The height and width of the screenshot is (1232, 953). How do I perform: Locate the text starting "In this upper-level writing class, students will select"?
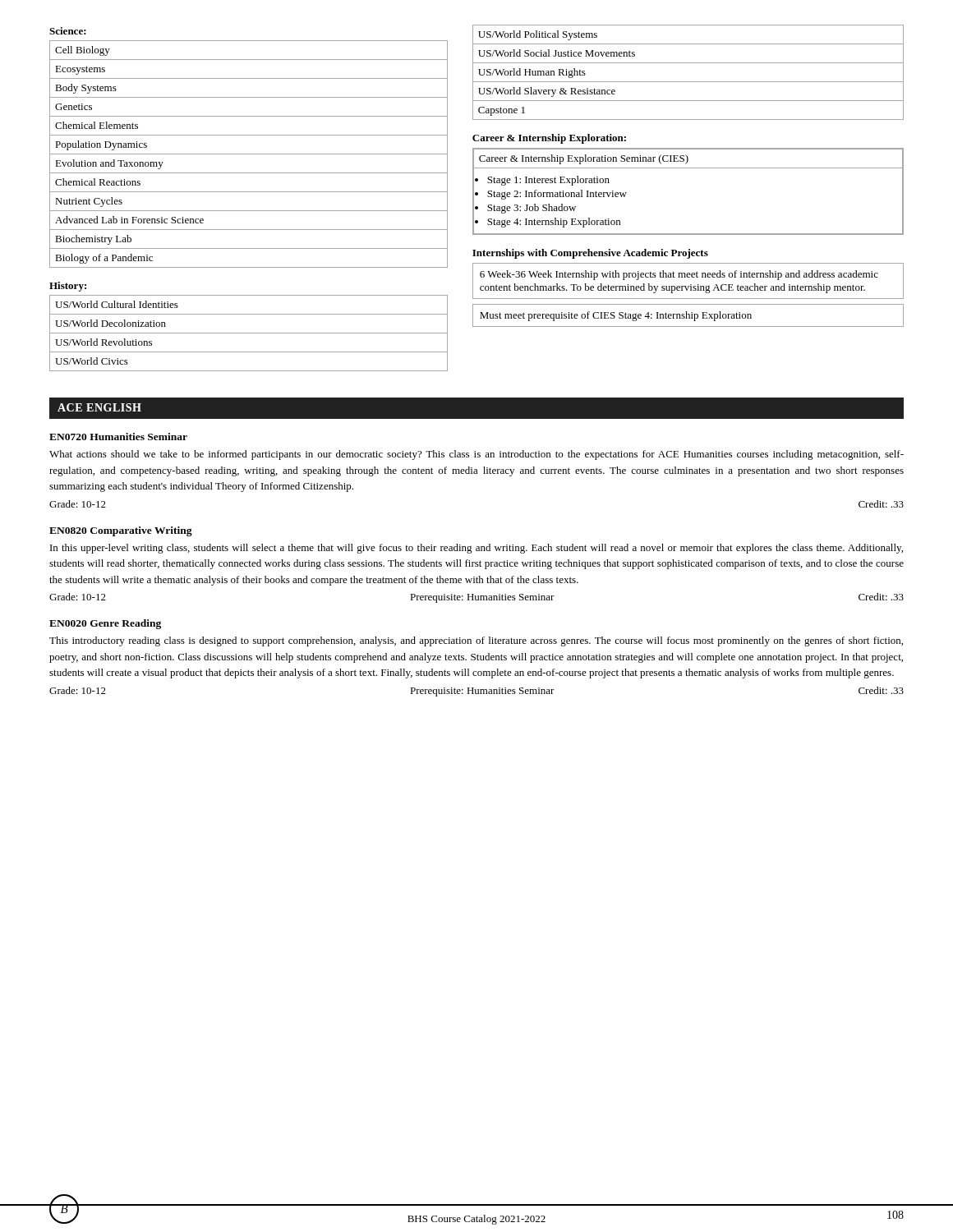pos(476,563)
